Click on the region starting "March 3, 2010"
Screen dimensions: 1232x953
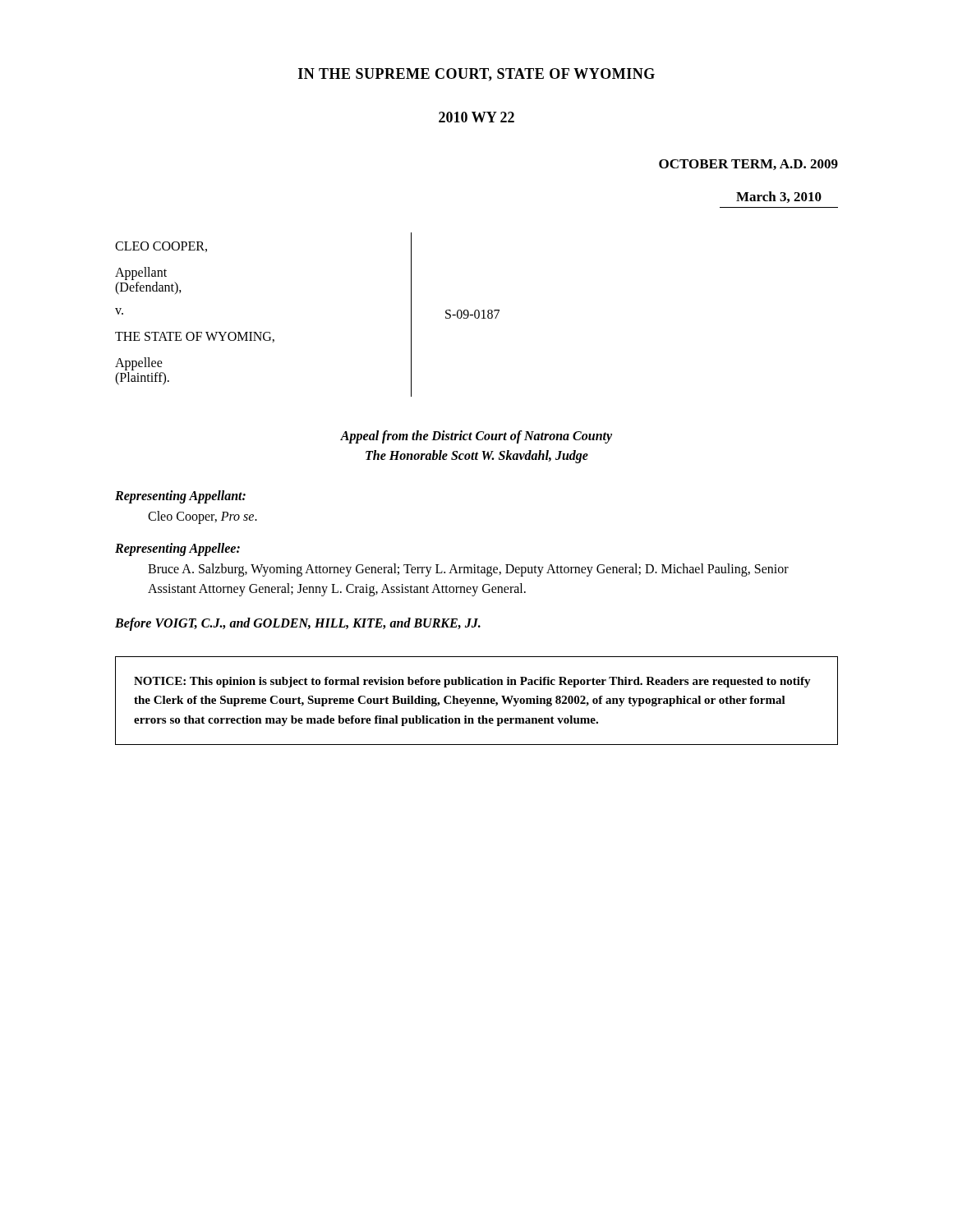(779, 198)
